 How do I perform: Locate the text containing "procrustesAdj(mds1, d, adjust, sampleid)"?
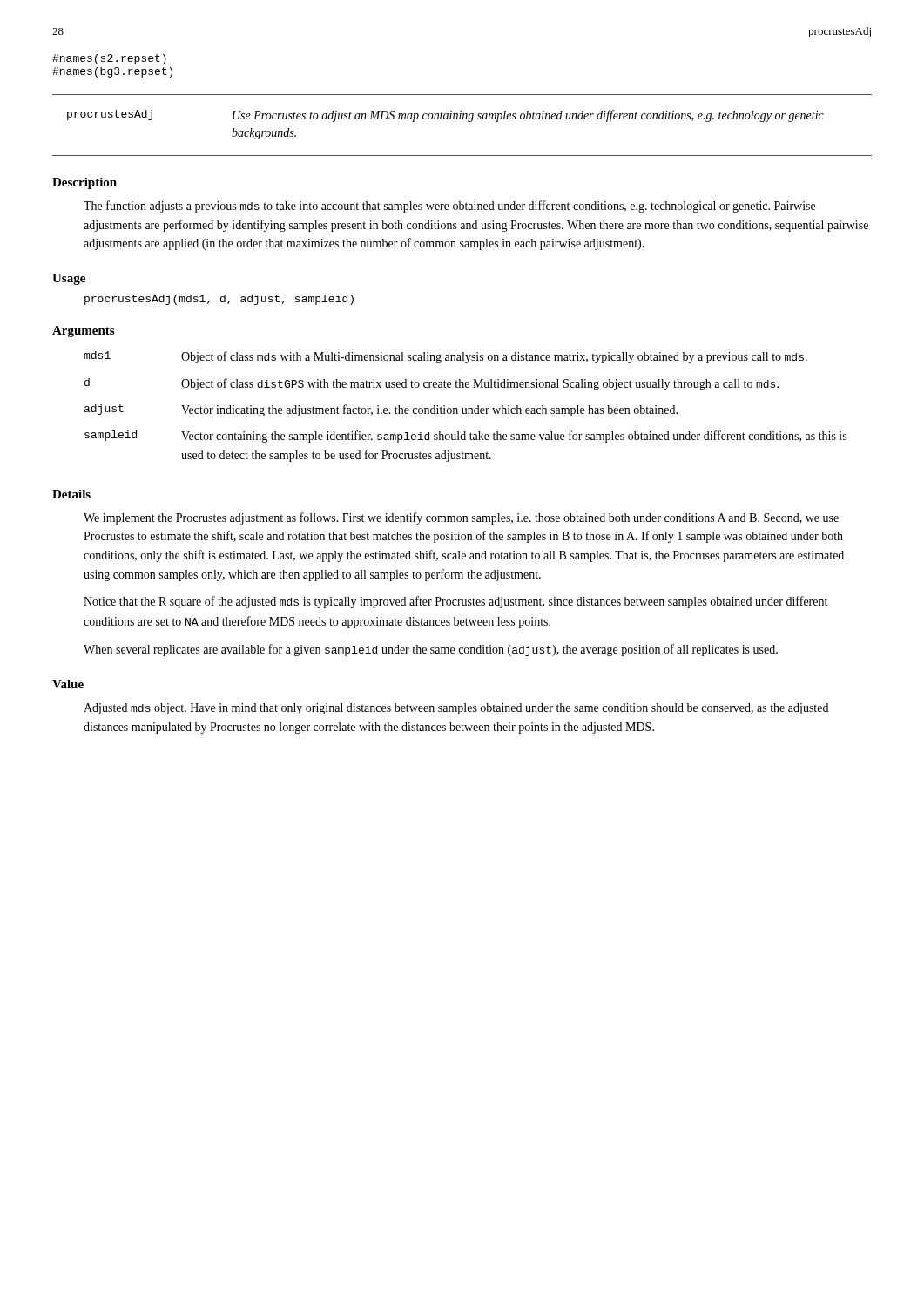click(219, 299)
